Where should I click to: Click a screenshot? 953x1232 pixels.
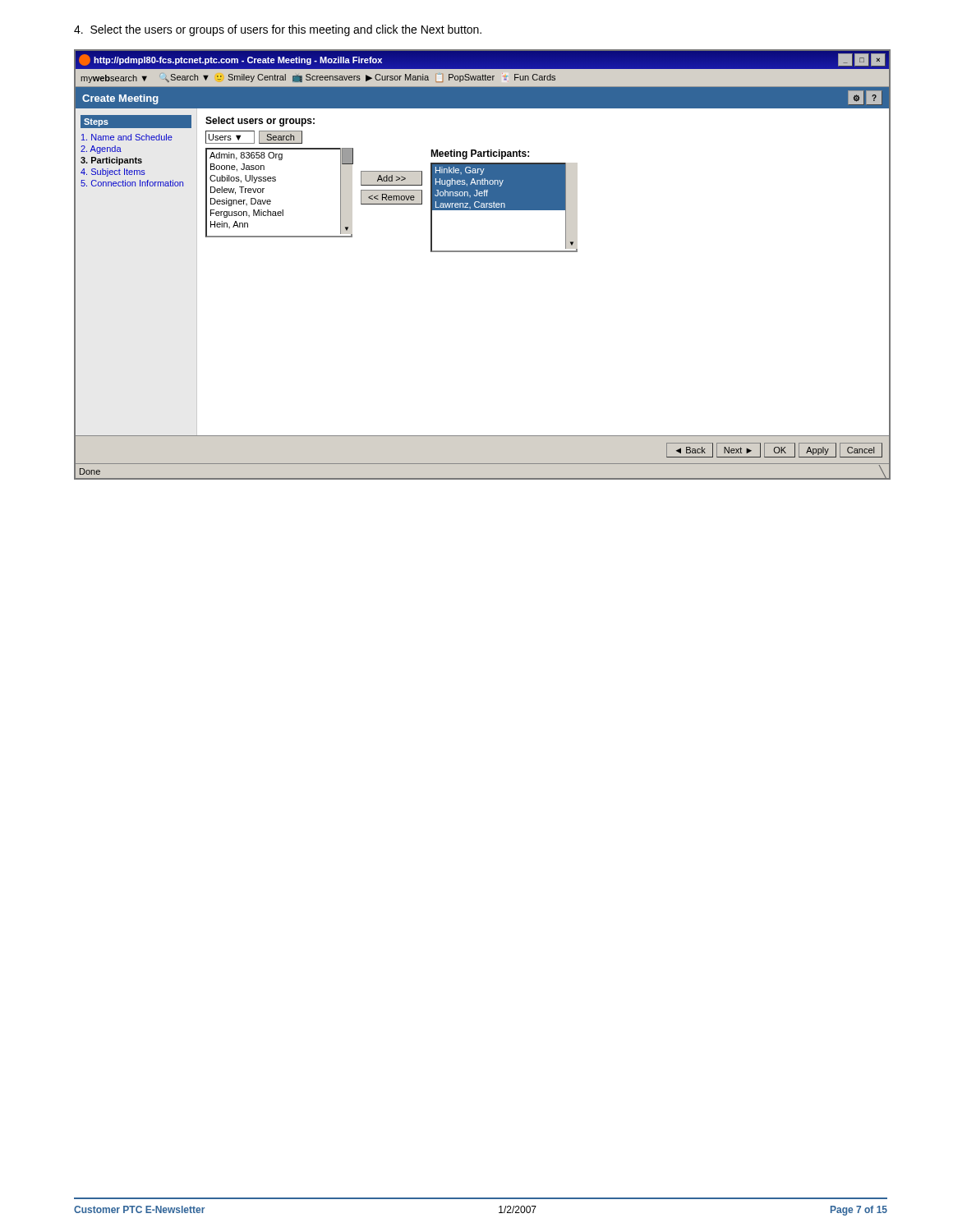coord(482,264)
